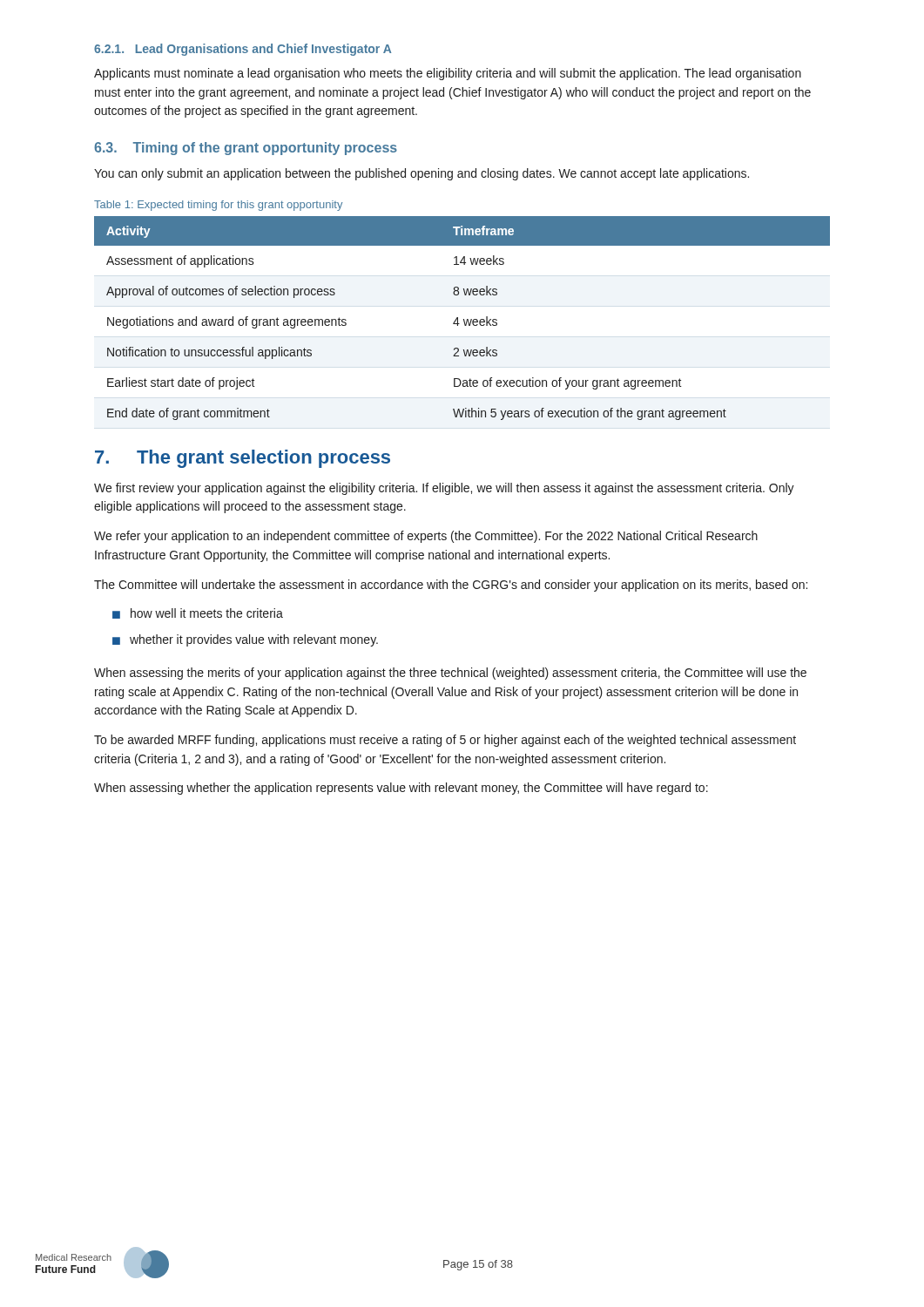The height and width of the screenshot is (1307, 924).
Task: Navigate to the text block starting "6.2.1. Lead Organisations and"
Action: pyautogui.click(x=243, y=49)
